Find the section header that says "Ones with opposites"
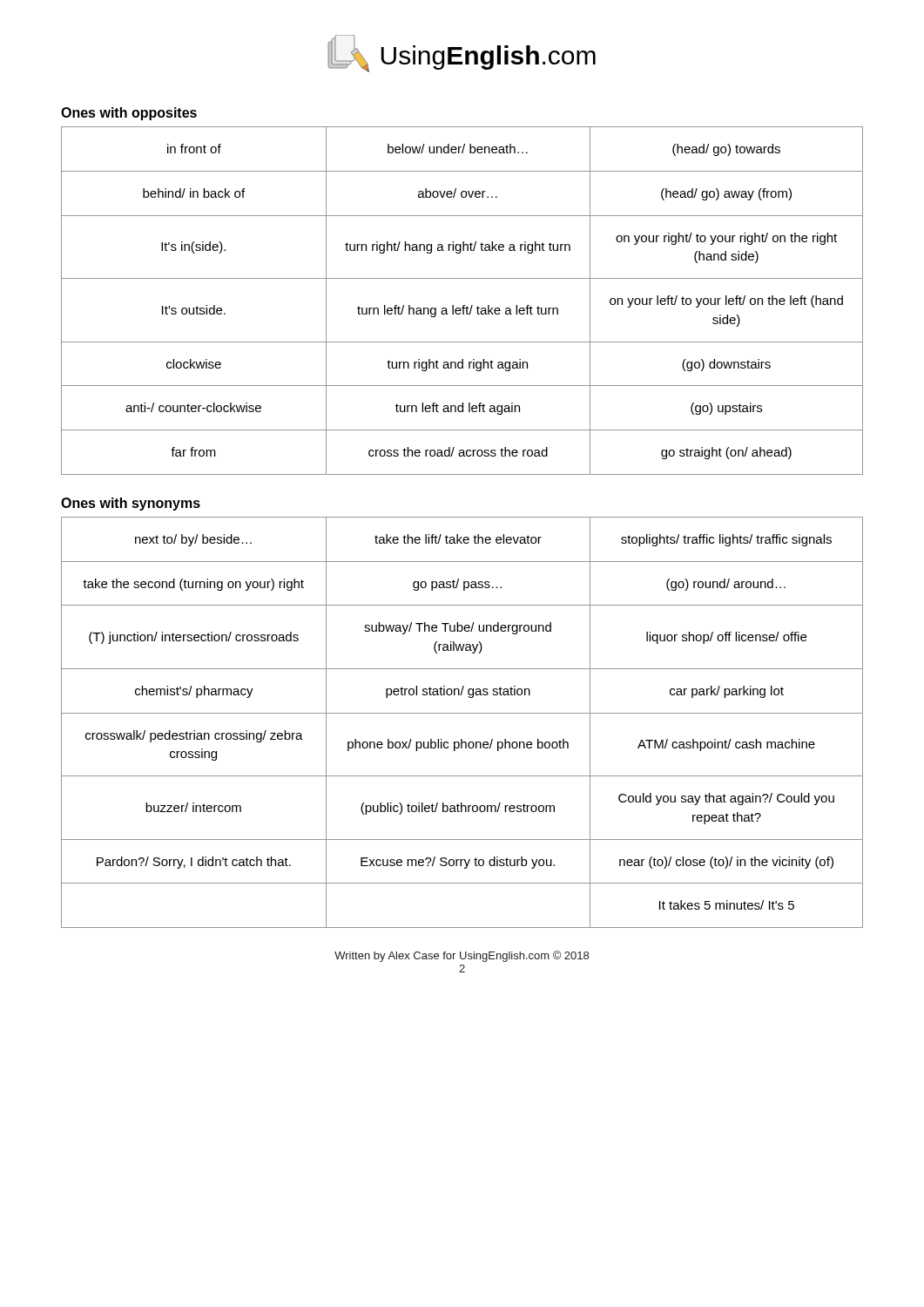 [129, 113]
